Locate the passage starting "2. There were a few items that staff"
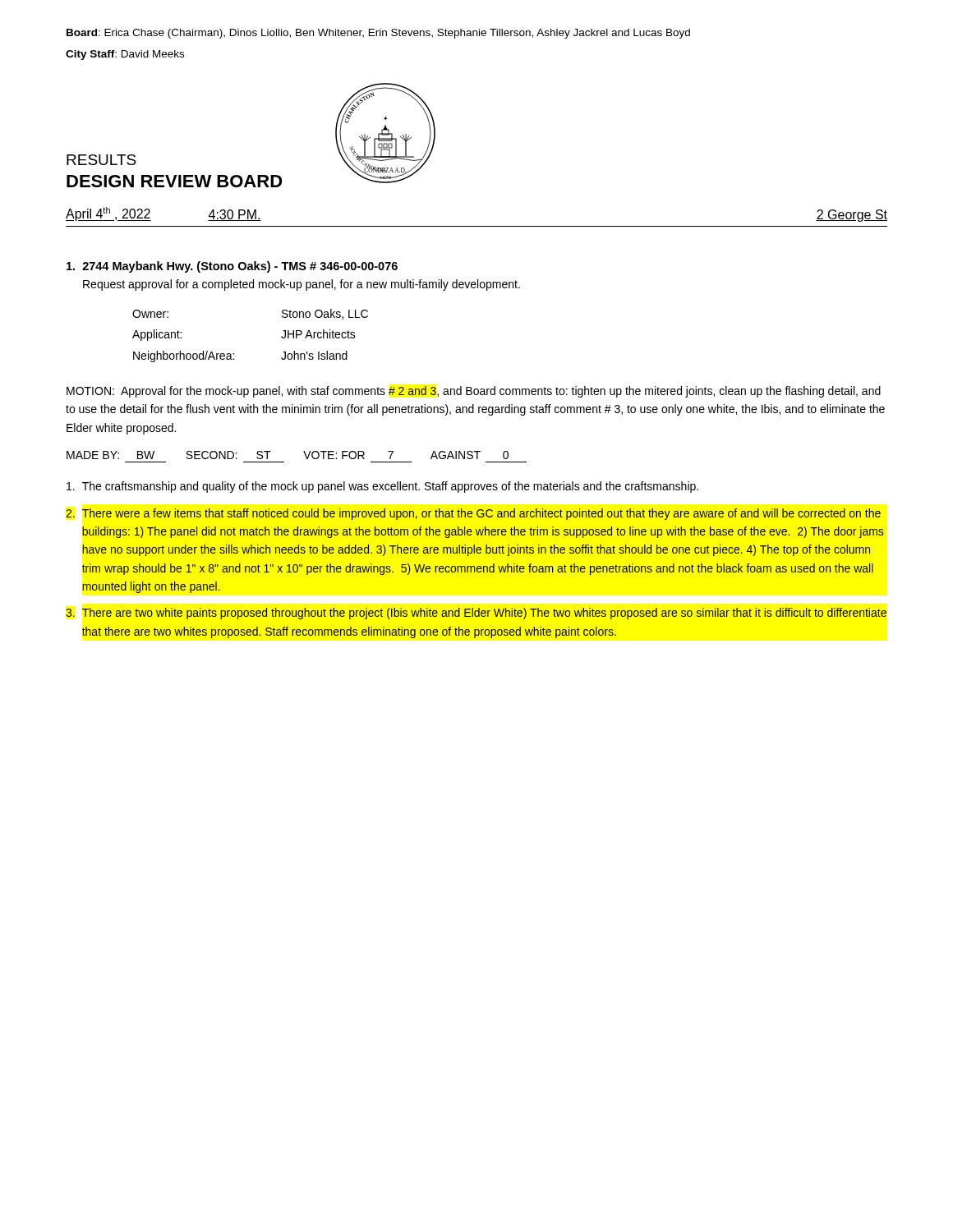953x1232 pixels. [x=476, y=550]
